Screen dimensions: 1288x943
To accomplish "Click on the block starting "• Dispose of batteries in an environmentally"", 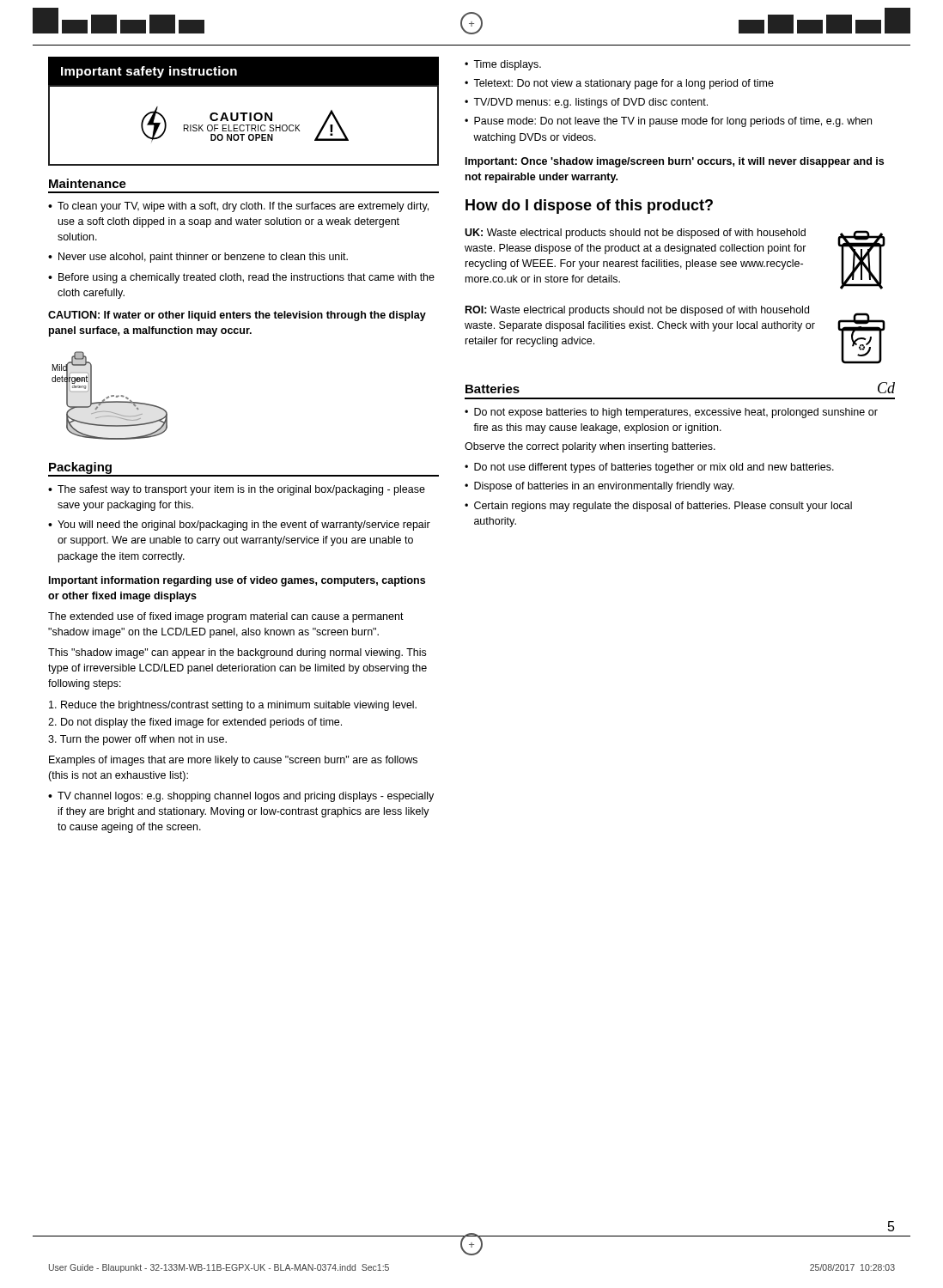I will 600,486.
